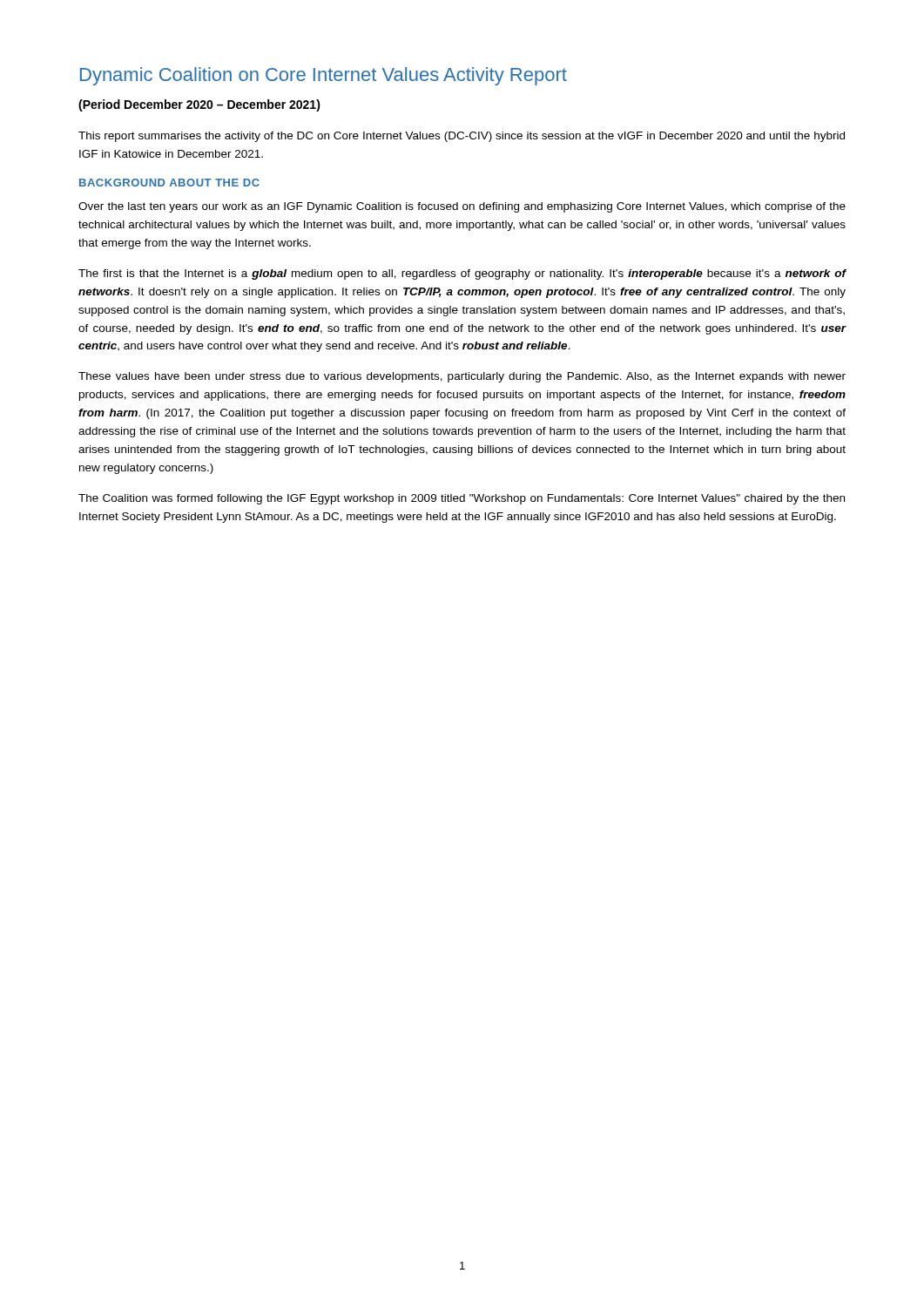Navigate to the block starting "Dynamic Coalition on"

[x=462, y=75]
